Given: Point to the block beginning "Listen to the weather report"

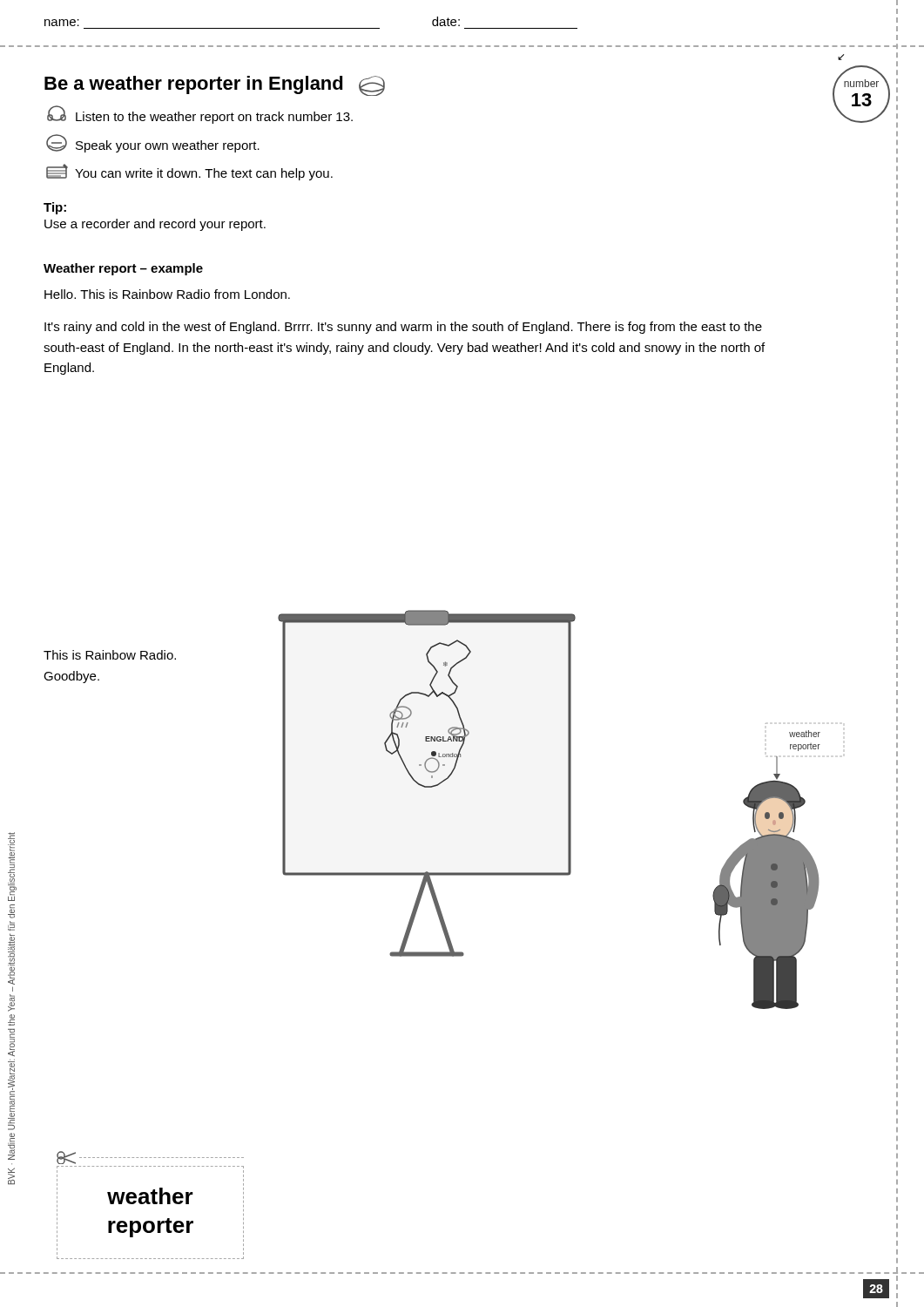Looking at the screenshot, I should click(x=199, y=116).
